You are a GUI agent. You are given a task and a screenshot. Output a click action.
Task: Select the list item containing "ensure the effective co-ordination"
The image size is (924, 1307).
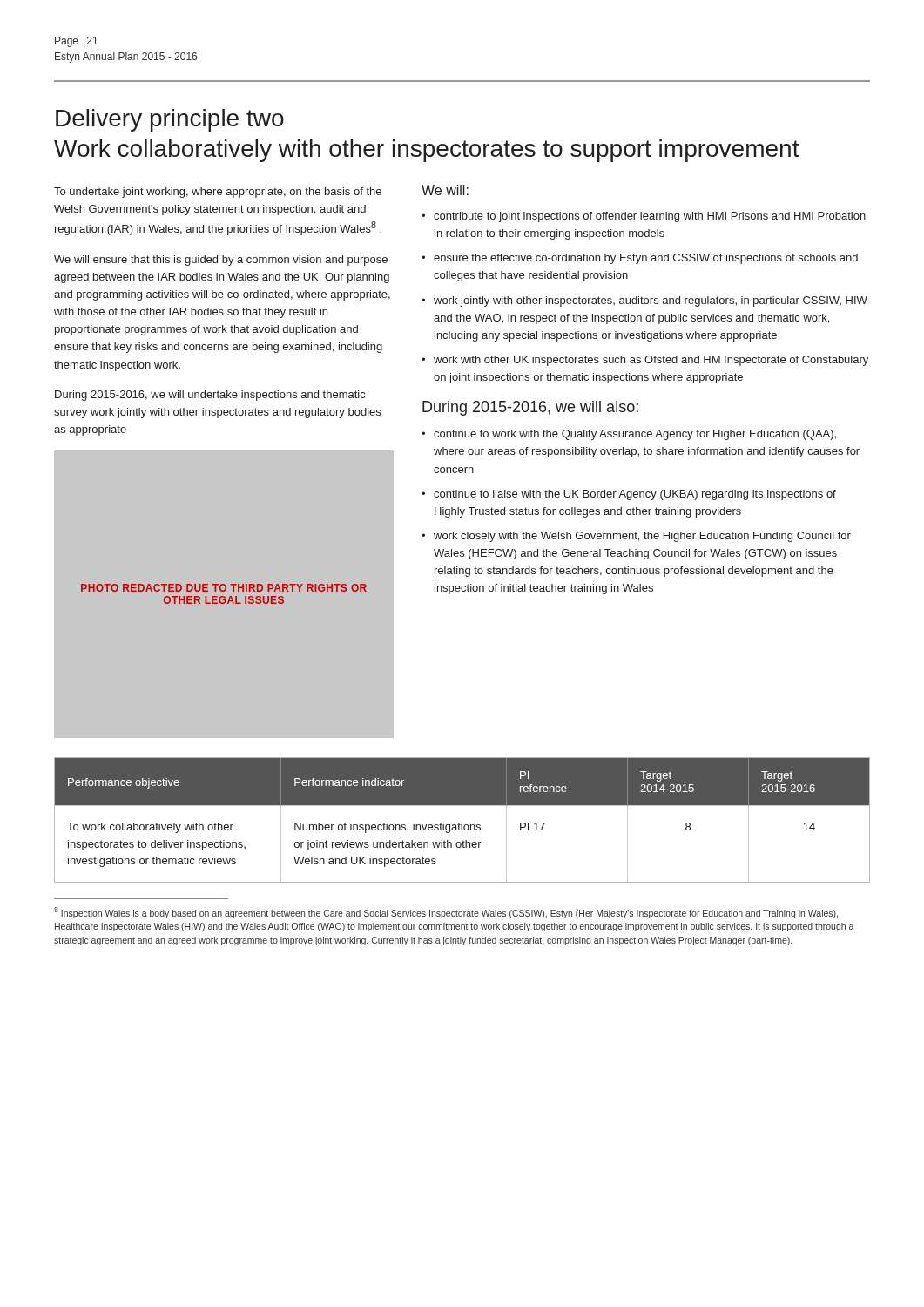pyautogui.click(x=646, y=266)
